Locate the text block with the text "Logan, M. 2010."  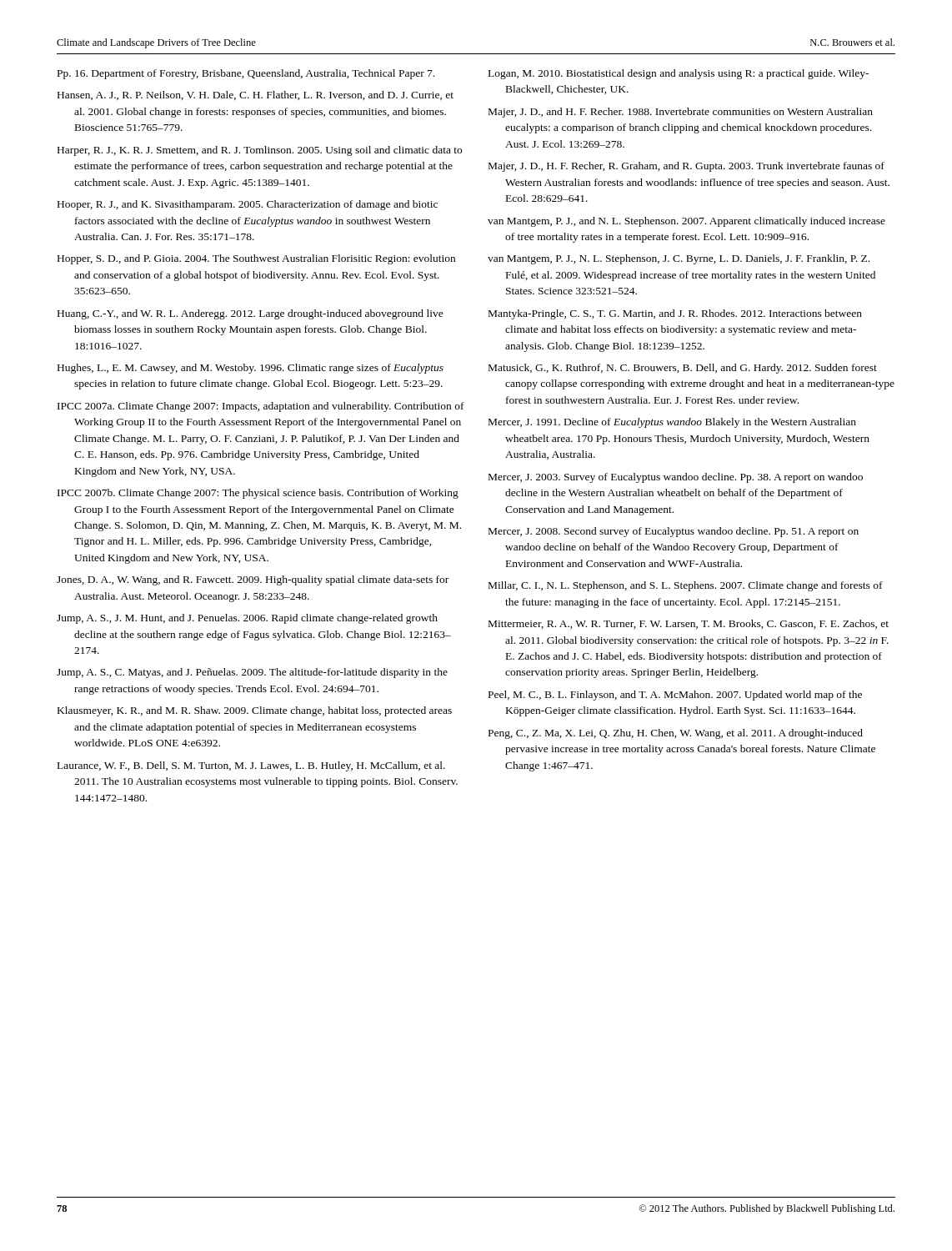click(678, 81)
